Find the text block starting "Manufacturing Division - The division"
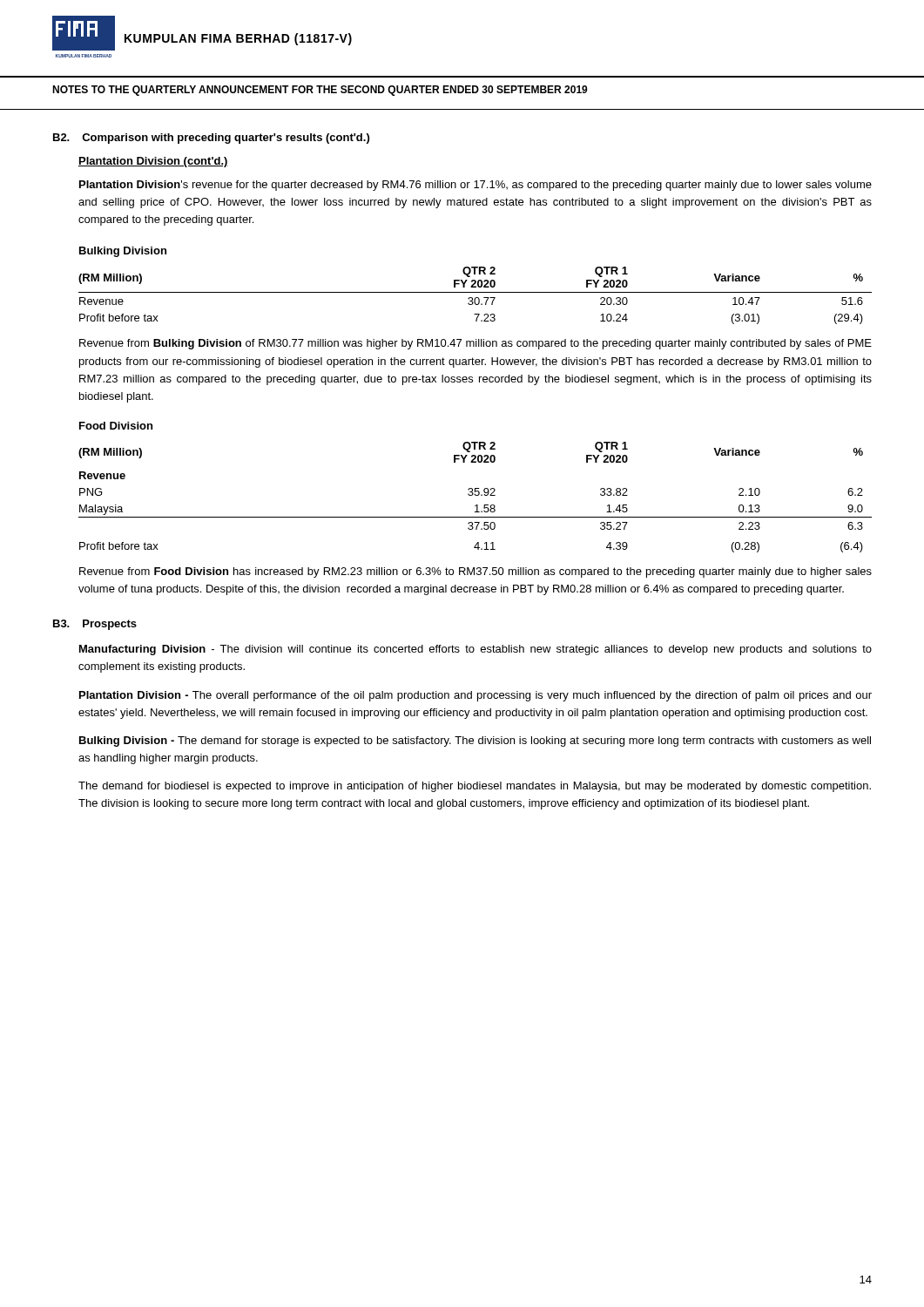 475,658
